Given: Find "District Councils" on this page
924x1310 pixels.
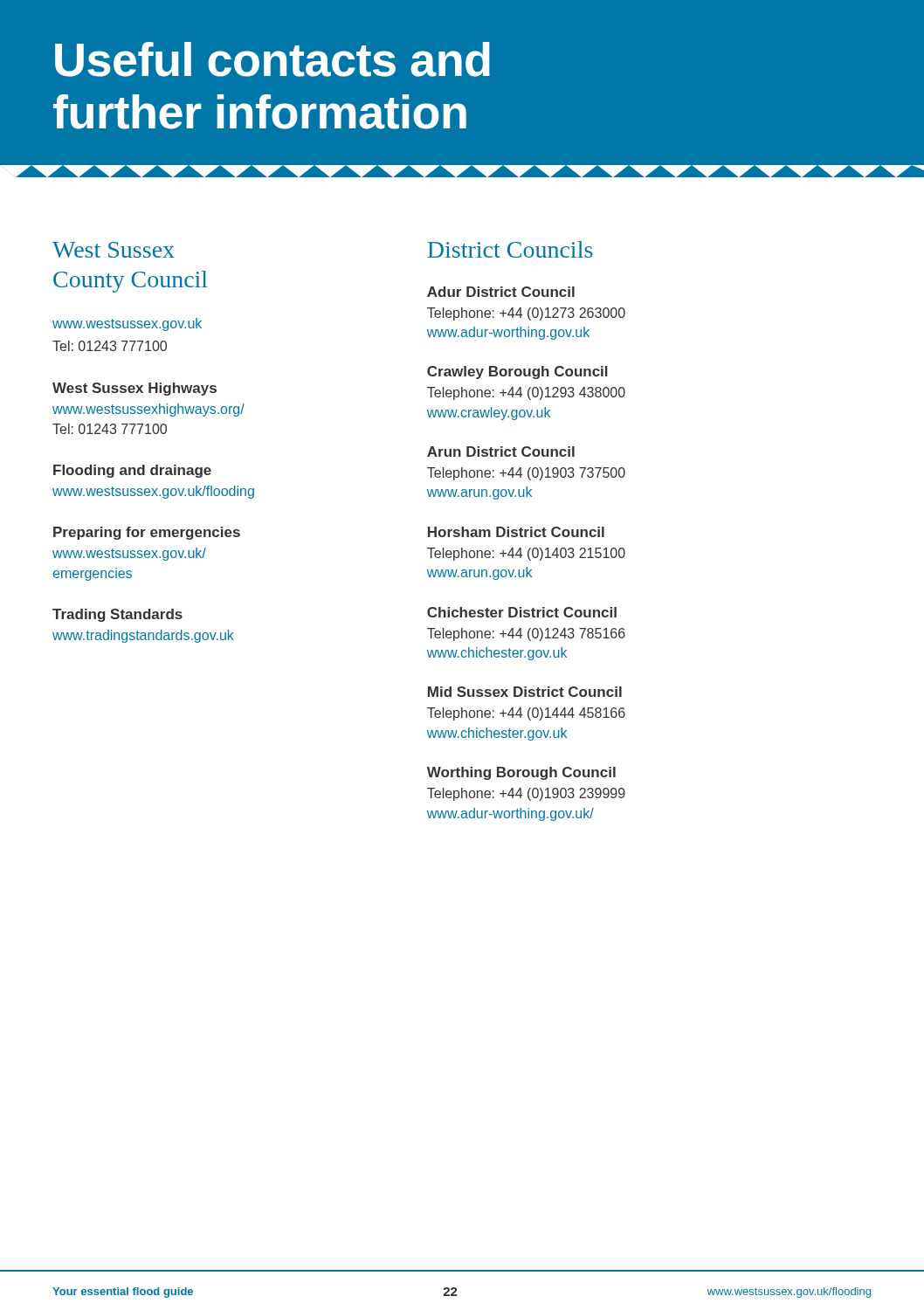Looking at the screenshot, I should point(510,250).
